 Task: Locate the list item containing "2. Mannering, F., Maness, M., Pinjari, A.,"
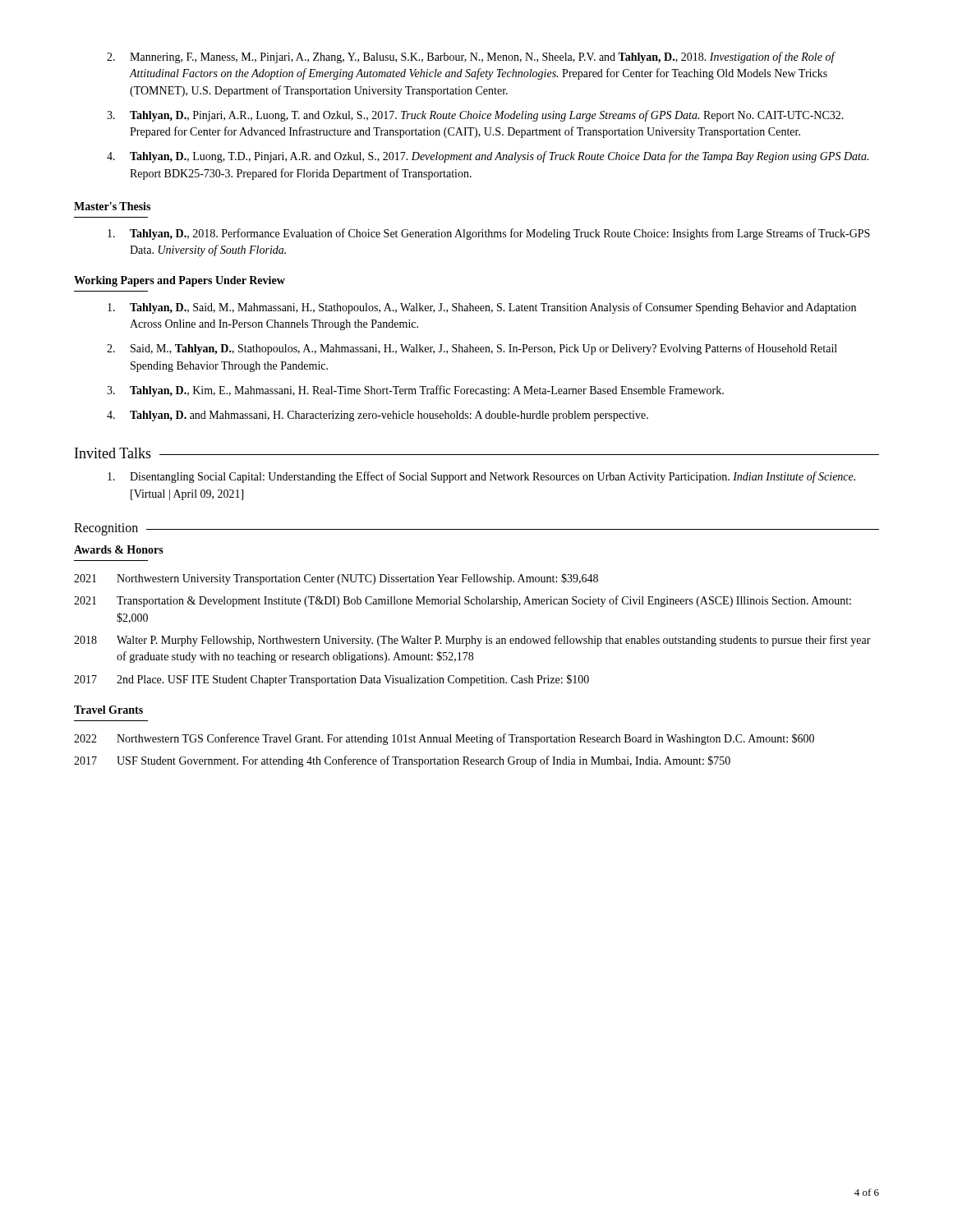493,74
